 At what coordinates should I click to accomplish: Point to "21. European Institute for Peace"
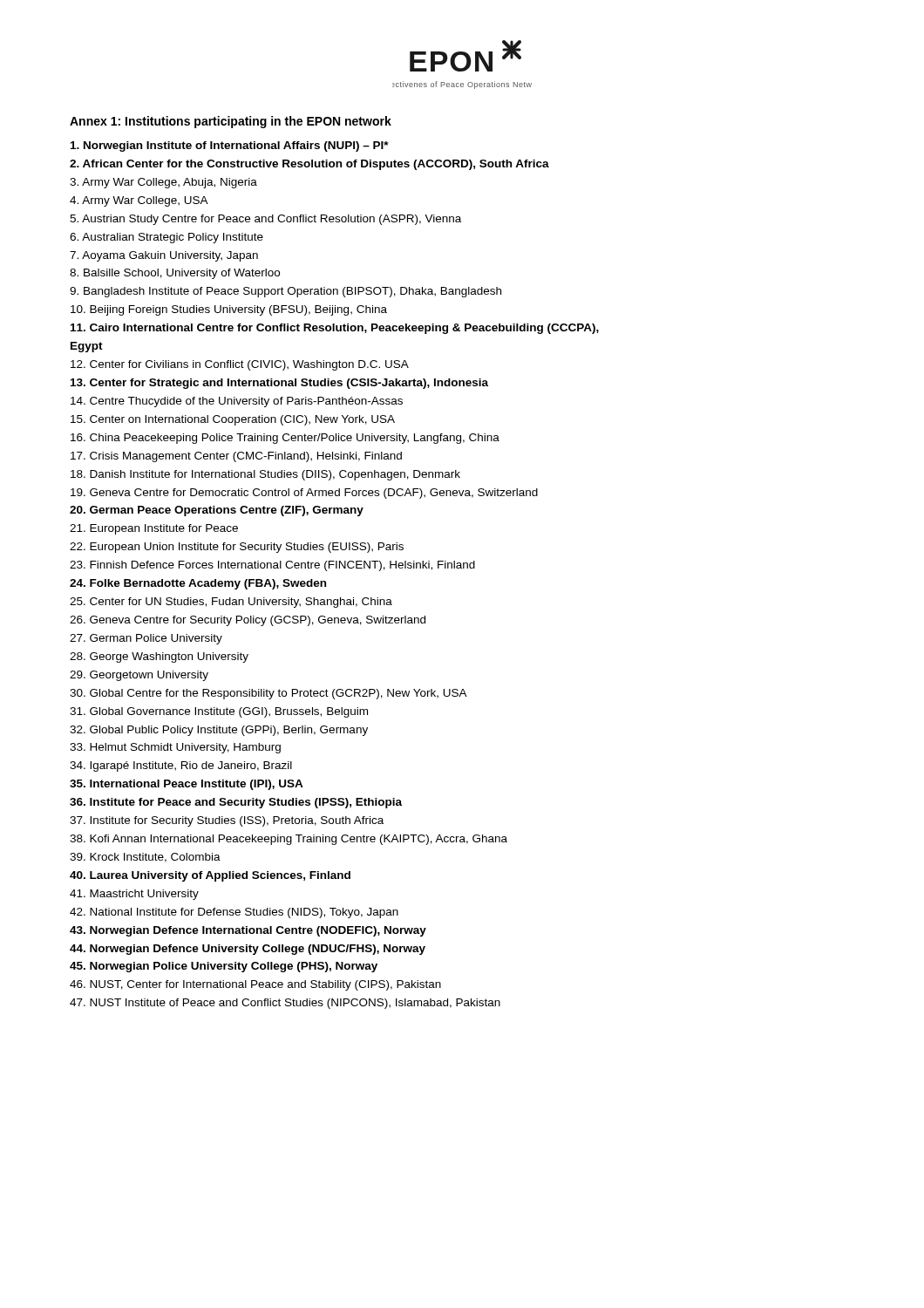point(154,528)
